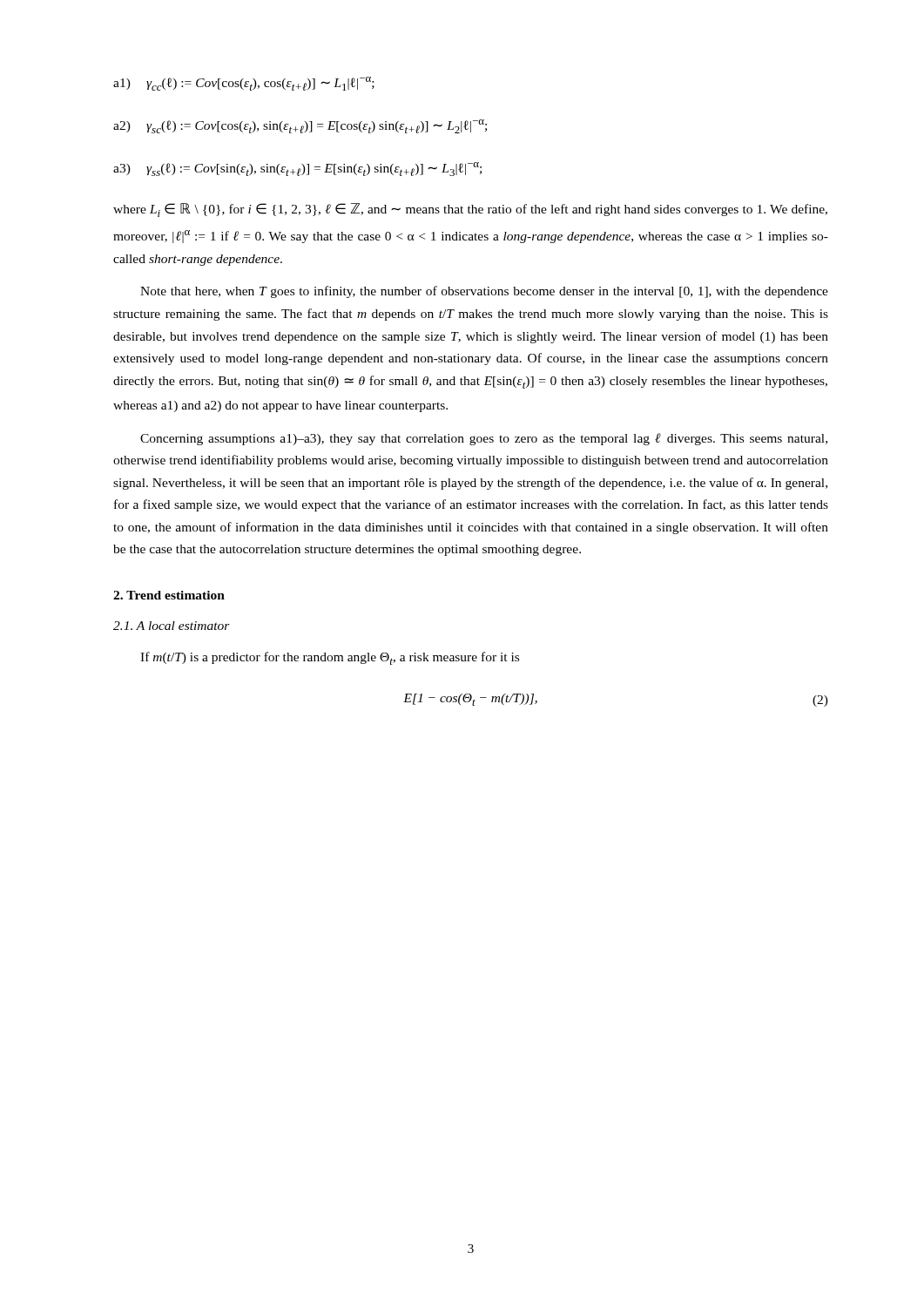The height and width of the screenshot is (1307, 924).
Task: Navigate to the region starting "2. Trend estimation"
Action: [x=169, y=595]
